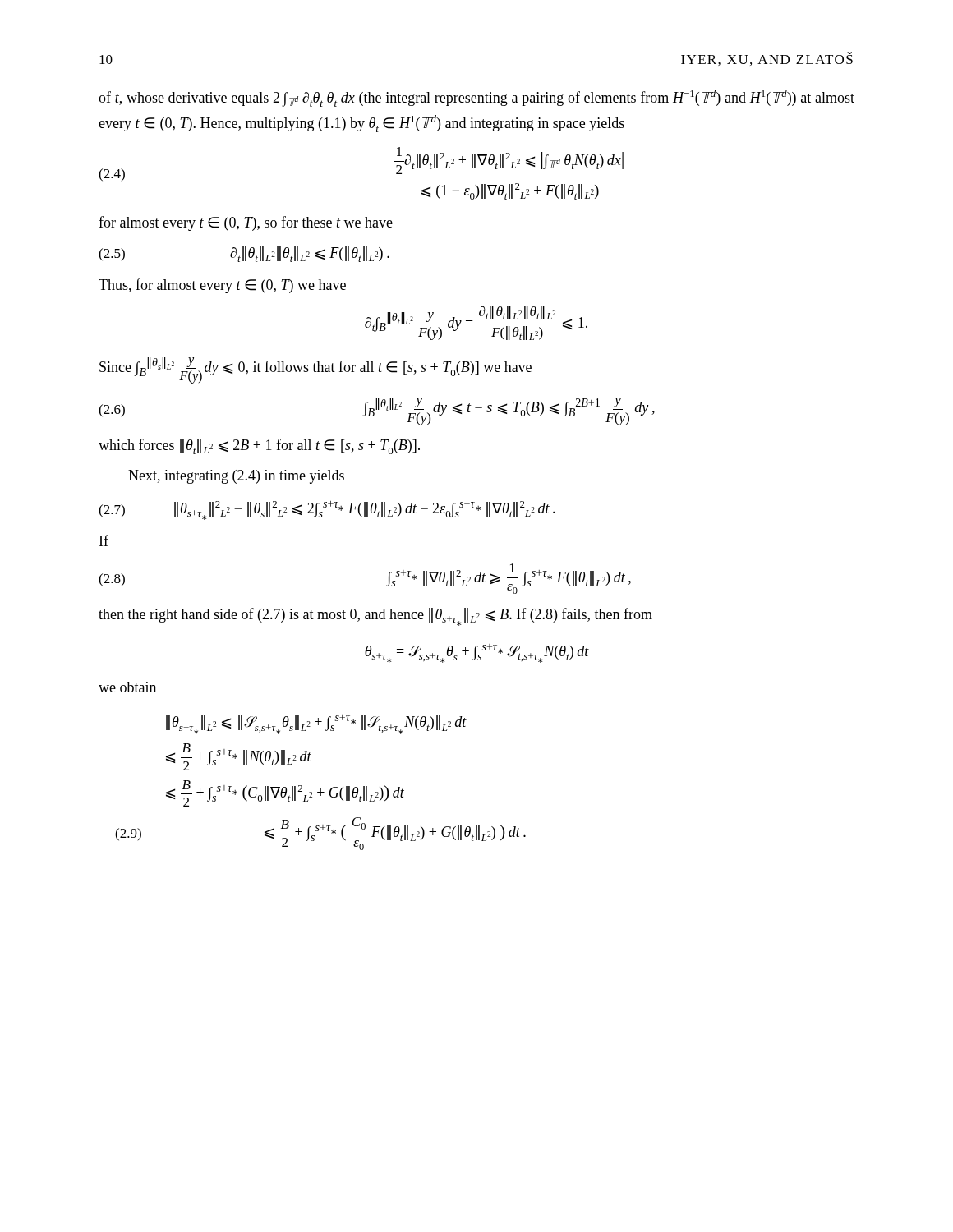Locate the text block that reads "Since ∫B‖θs‖L2 yF(y)dy ⩽"
The height and width of the screenshot is (1232, 953).
(315, 369)
